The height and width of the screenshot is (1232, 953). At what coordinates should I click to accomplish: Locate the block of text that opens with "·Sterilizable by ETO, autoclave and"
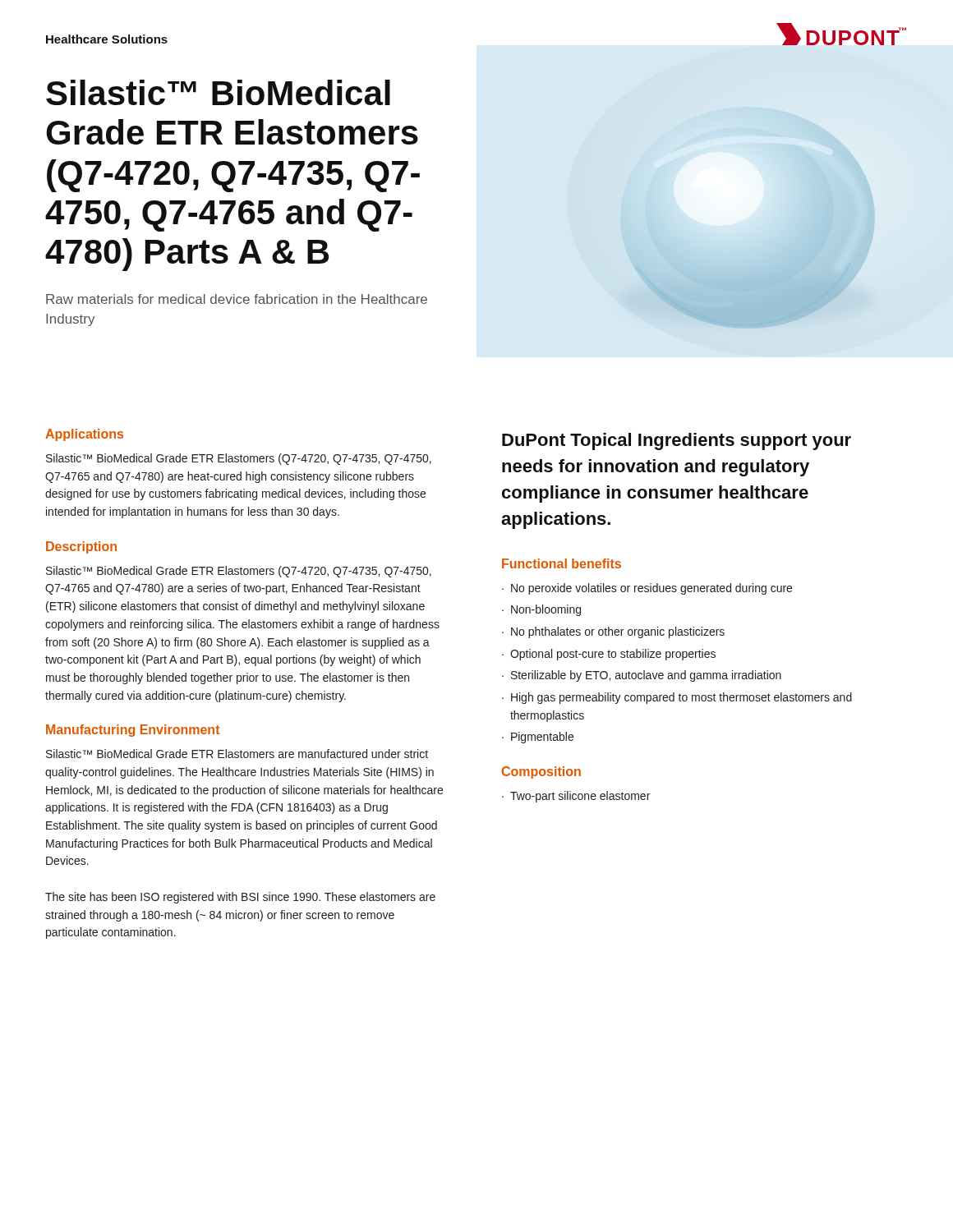(x=641, y=676)
